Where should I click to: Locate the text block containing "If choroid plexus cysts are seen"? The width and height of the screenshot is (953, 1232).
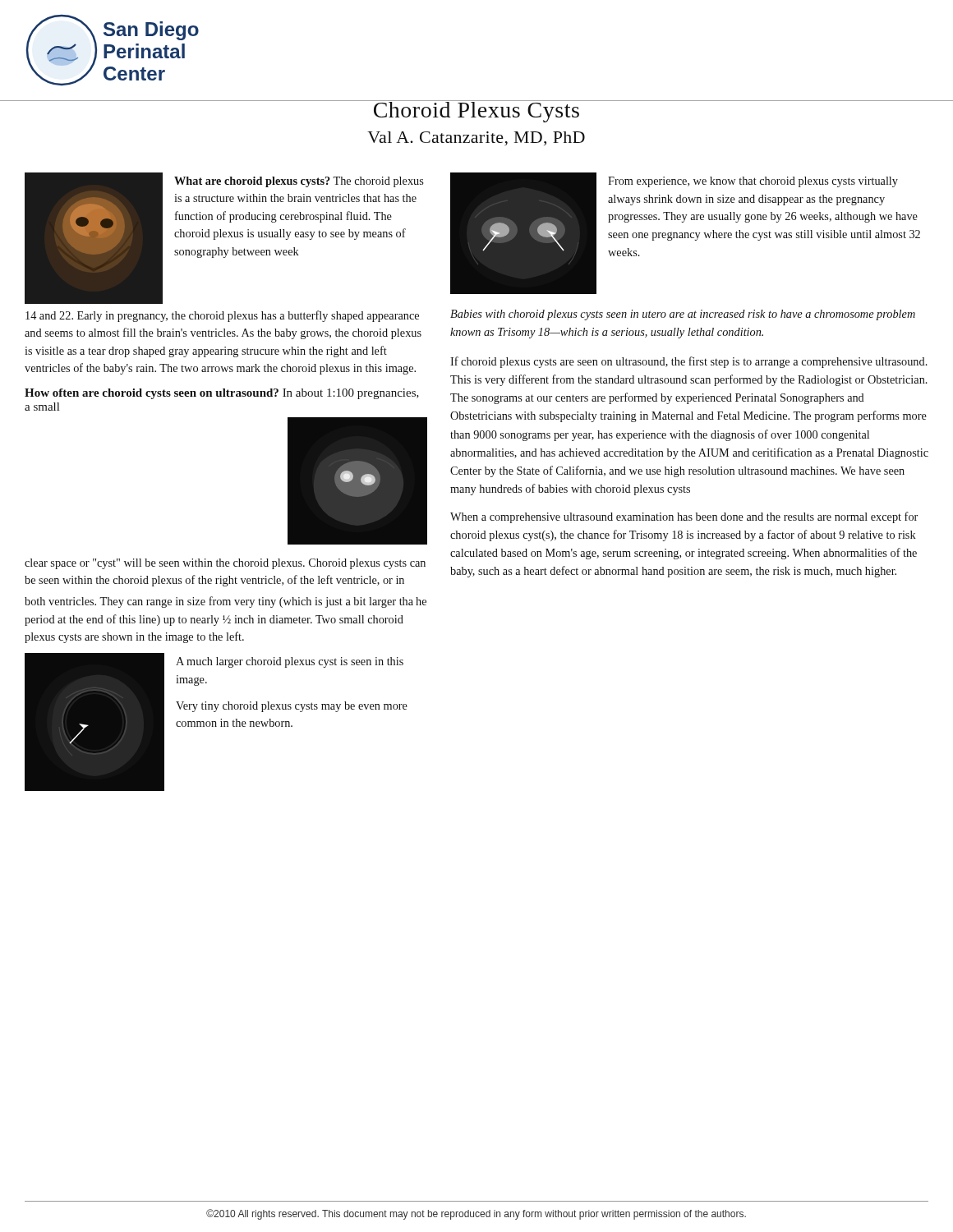tap(689, 425)
